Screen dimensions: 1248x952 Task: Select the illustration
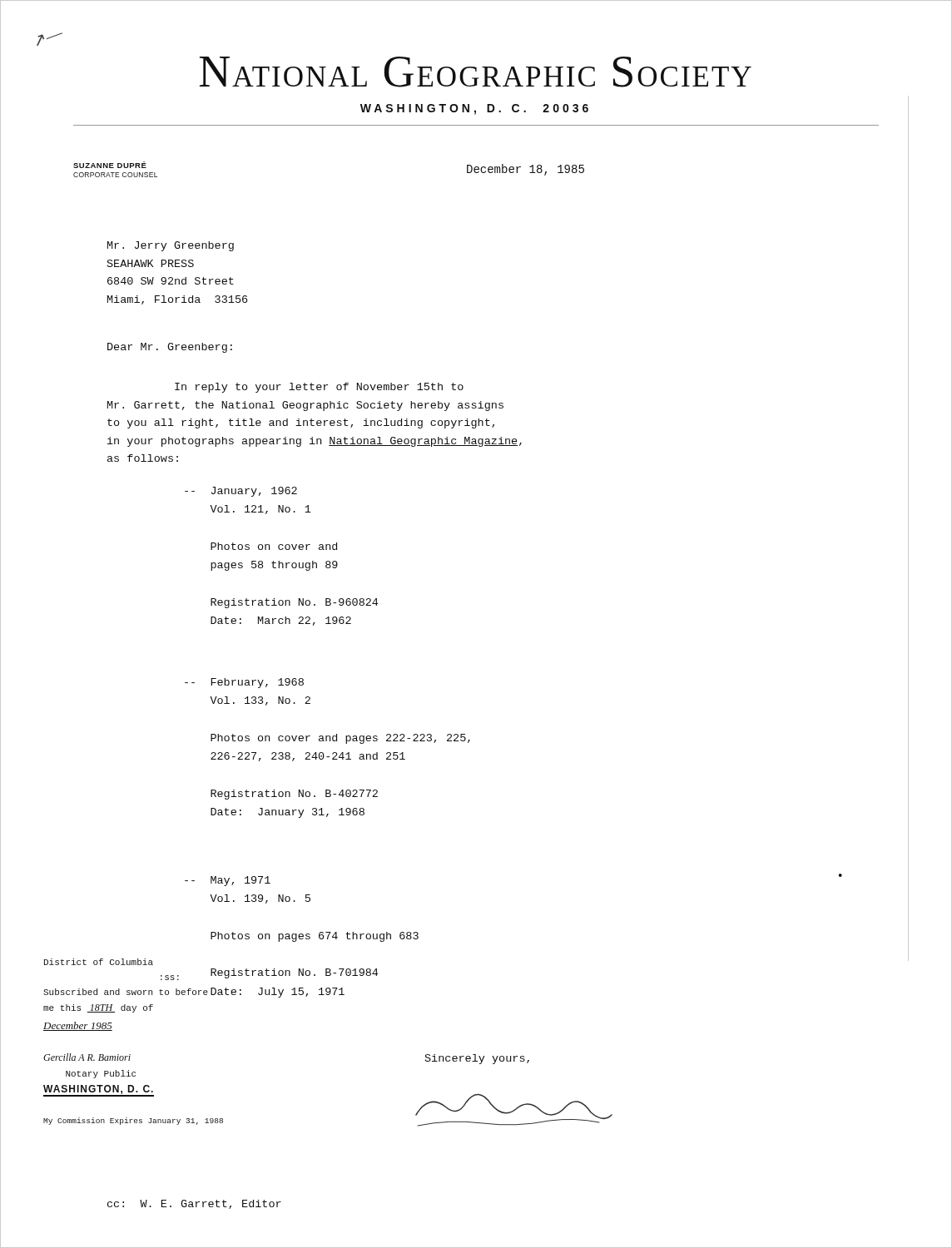point(516,1107)
